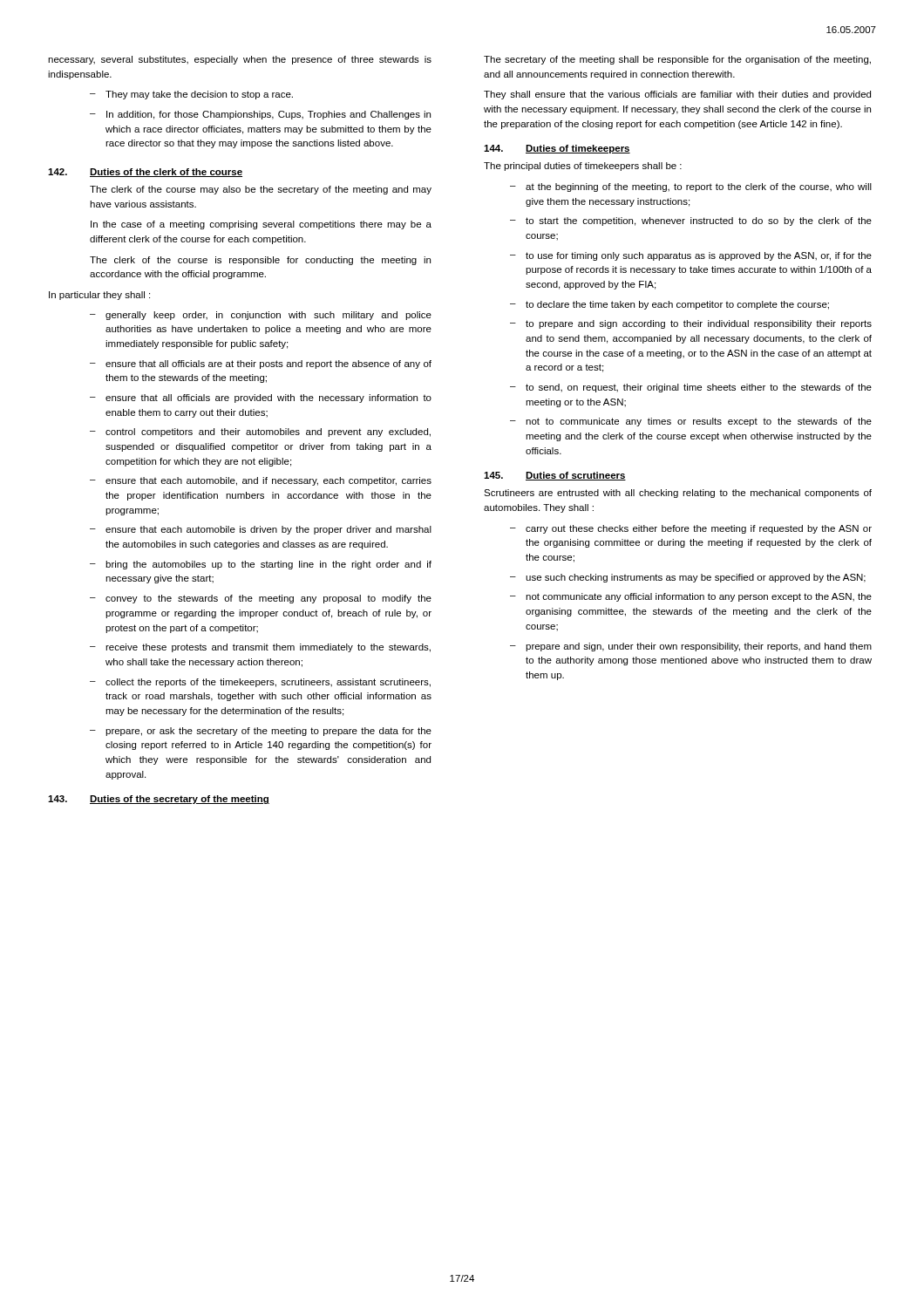Point to the text block starting "– to prepare and"

point(691,346)
